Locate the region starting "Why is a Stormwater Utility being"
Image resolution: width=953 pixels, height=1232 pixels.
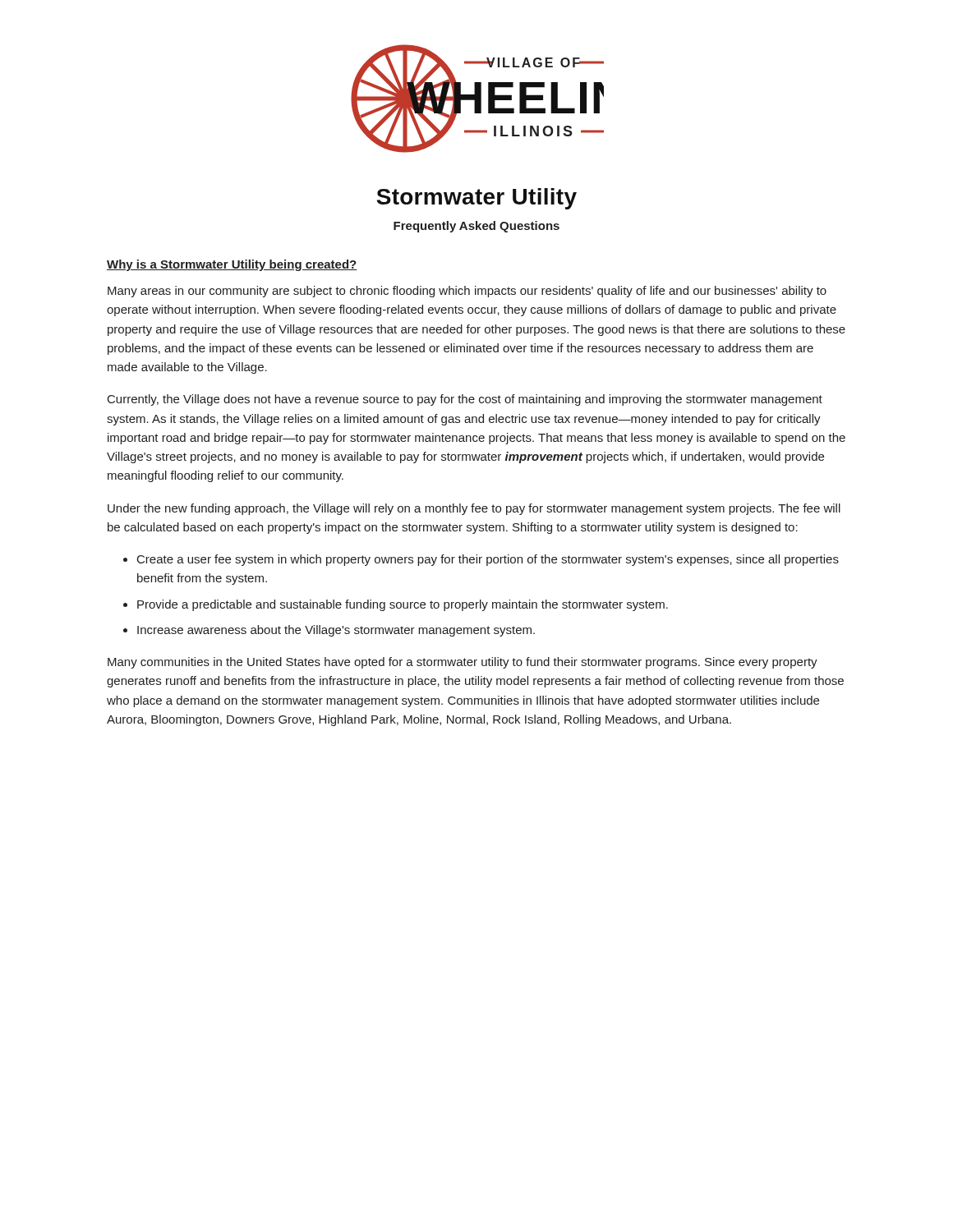(x=232, y=264)
